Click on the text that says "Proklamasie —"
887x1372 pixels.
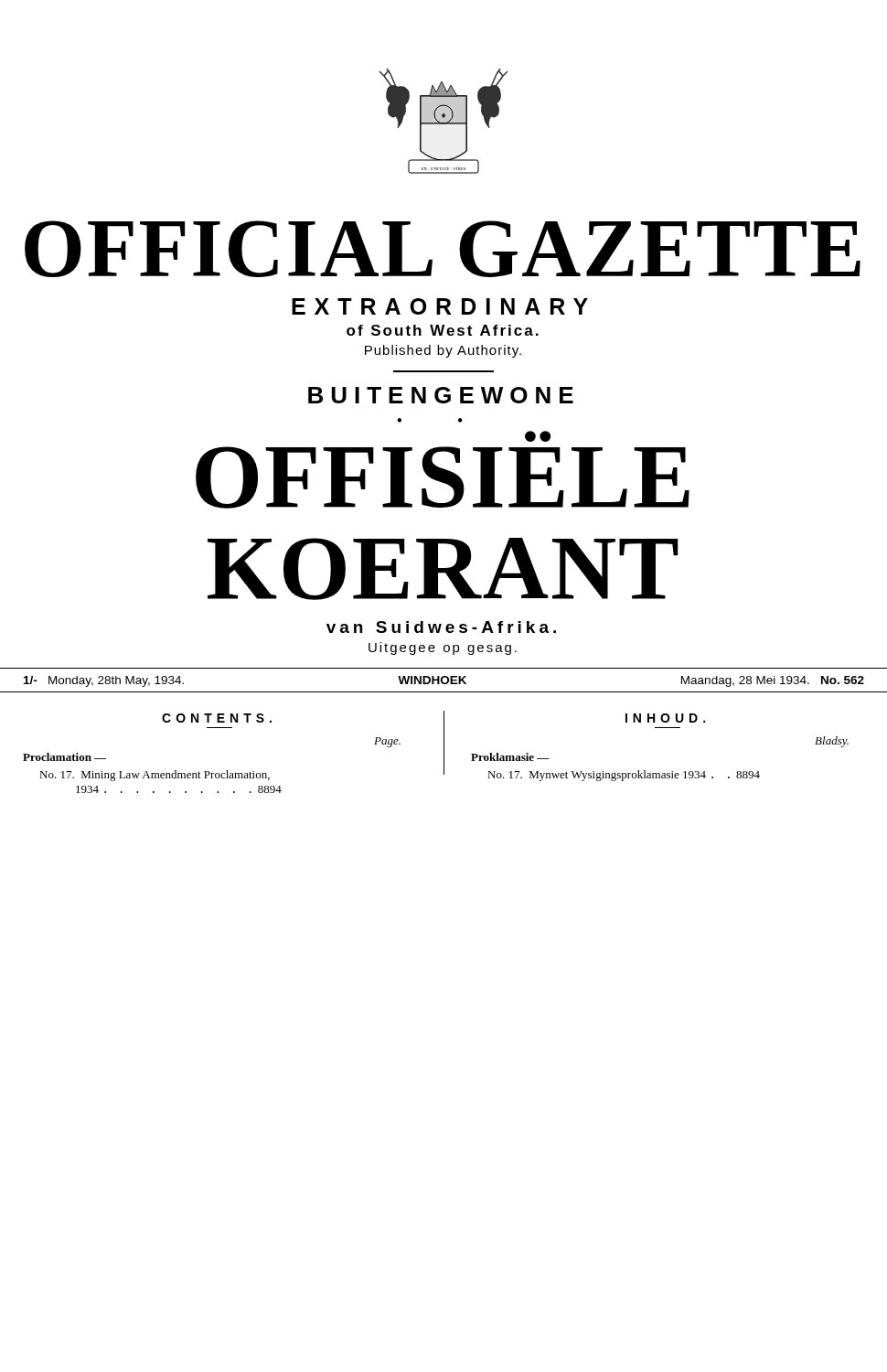click(x=510, y=757)
